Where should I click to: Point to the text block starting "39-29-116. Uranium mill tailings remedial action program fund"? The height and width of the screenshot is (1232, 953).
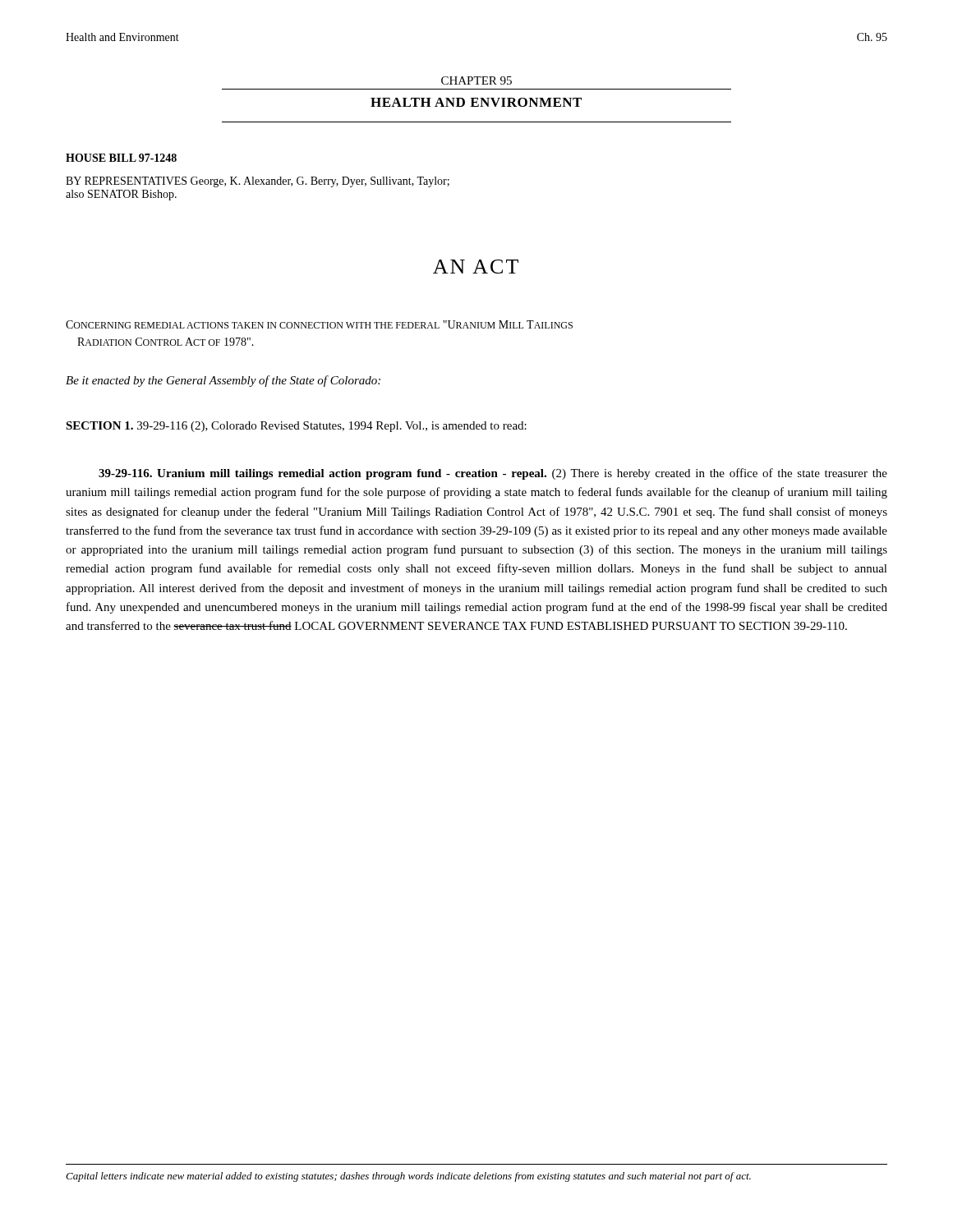476,550
